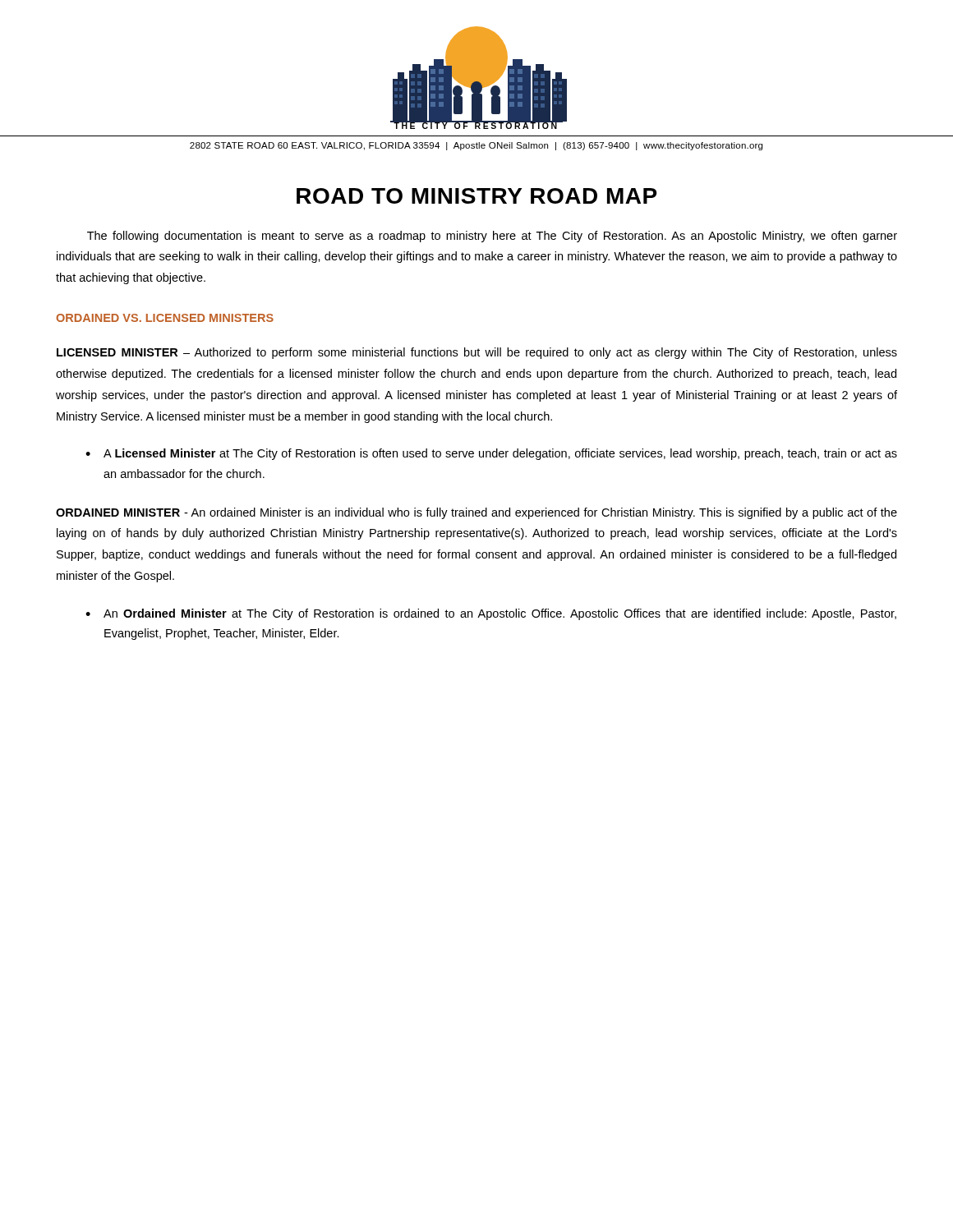953x1232 pixels.
Task: Point to the text block starting "ORDAINED MINISTER - An ordained Minister"
Action: click(x=476, y=544)
